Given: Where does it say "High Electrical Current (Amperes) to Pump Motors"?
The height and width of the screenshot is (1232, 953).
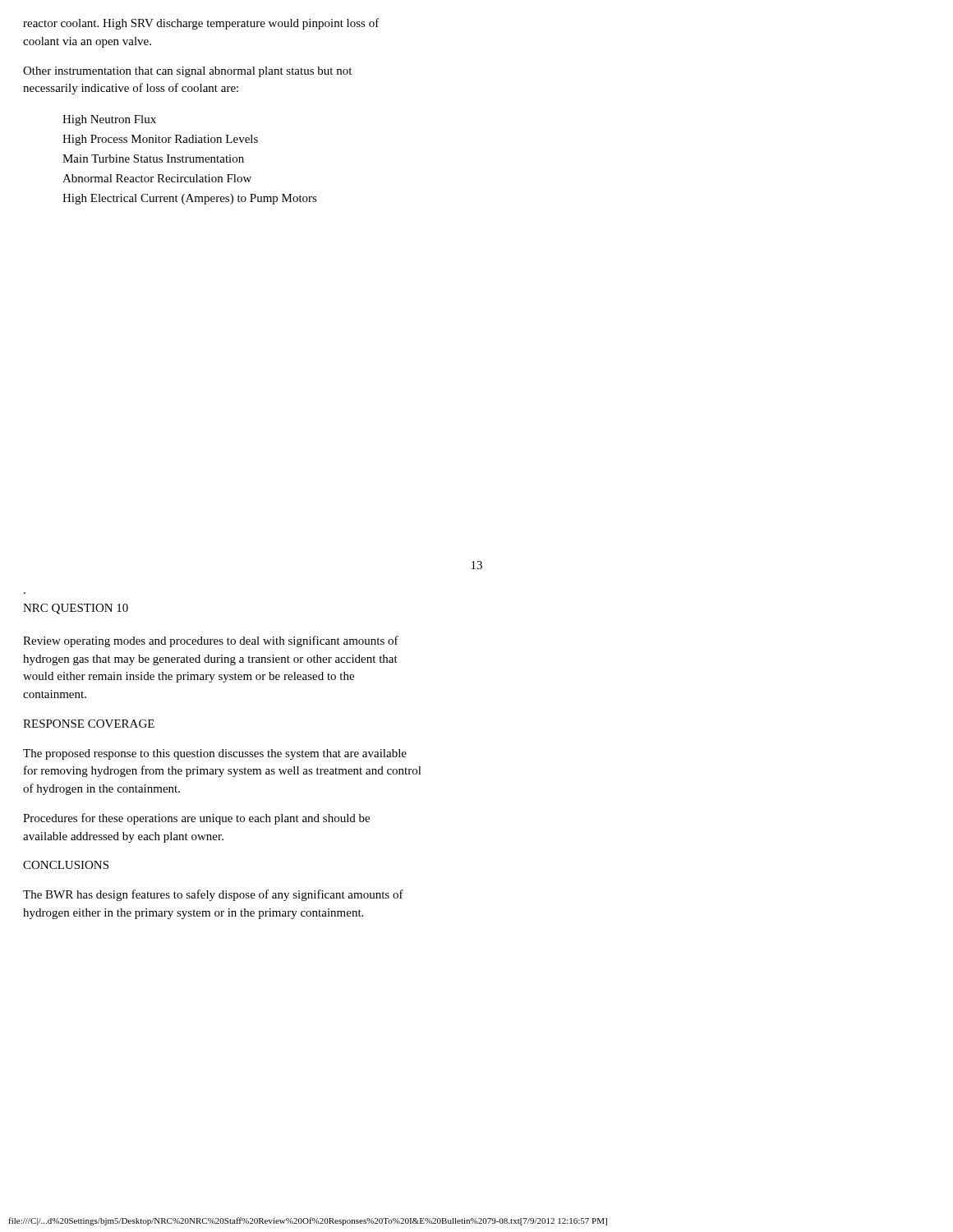Looking at the screenshot, I should click(x=190, y=198).
